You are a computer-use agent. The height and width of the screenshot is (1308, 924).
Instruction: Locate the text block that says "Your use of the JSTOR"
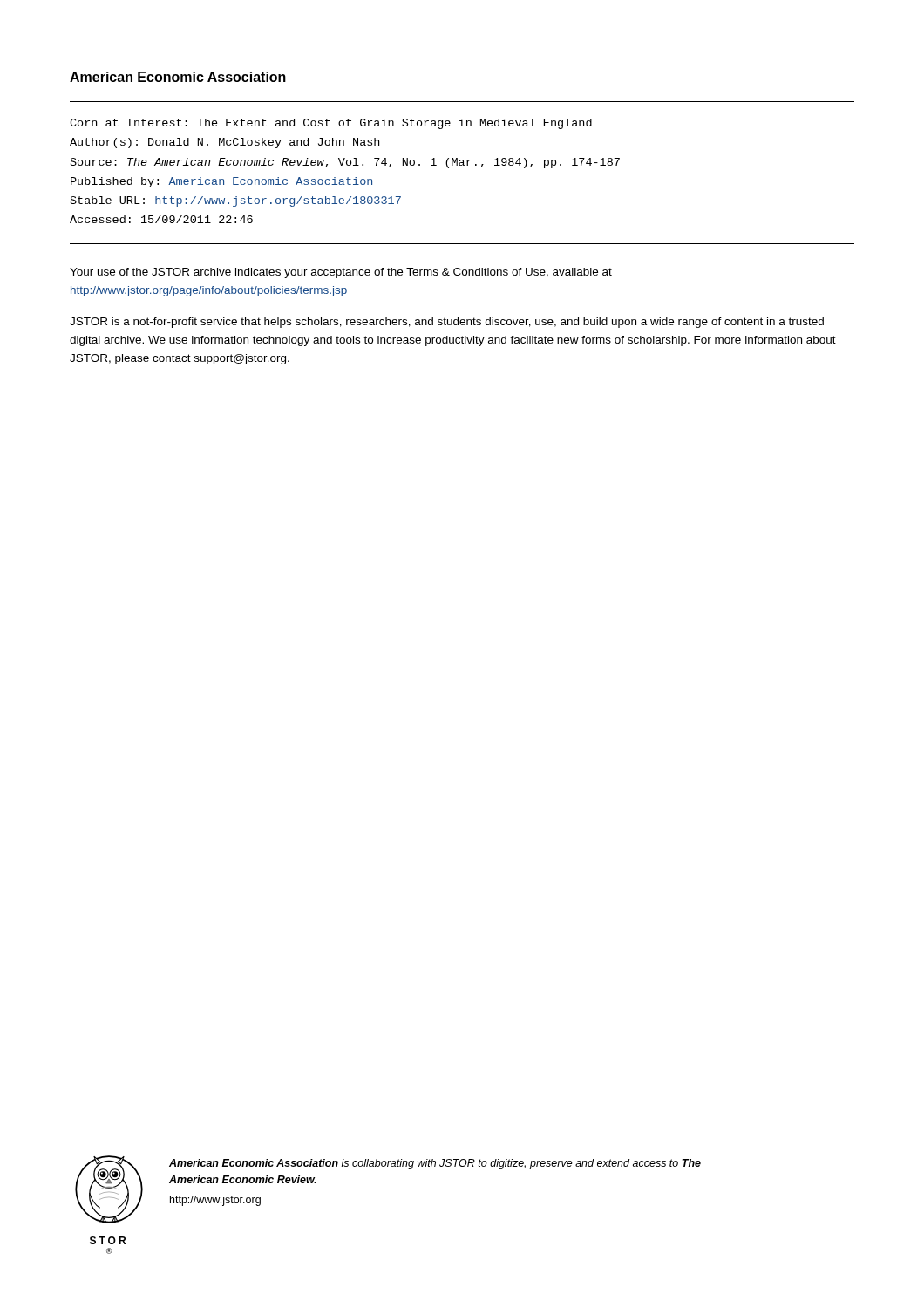point(341,280)
